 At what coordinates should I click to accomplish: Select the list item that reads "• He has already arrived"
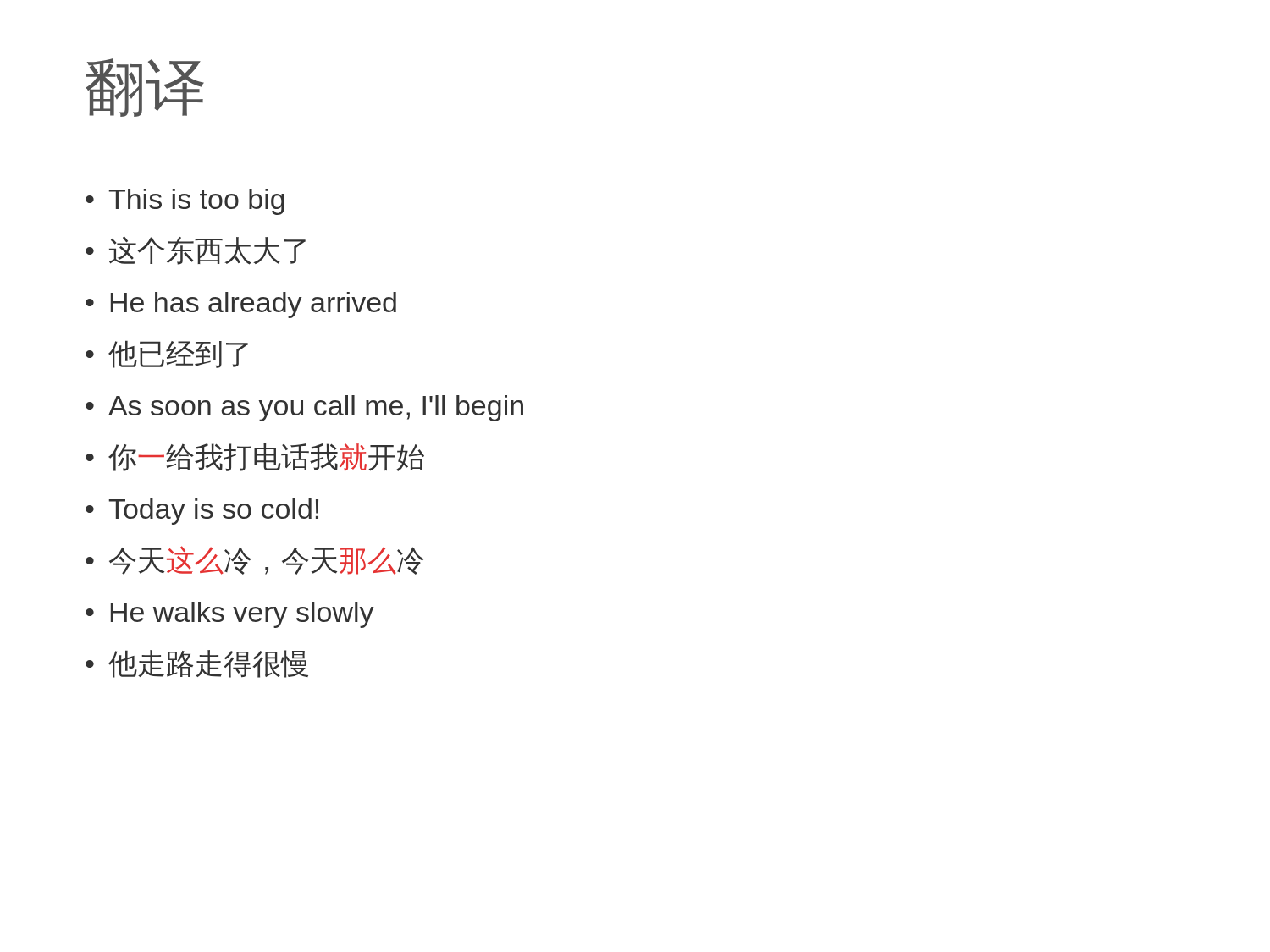click(241, 302)
